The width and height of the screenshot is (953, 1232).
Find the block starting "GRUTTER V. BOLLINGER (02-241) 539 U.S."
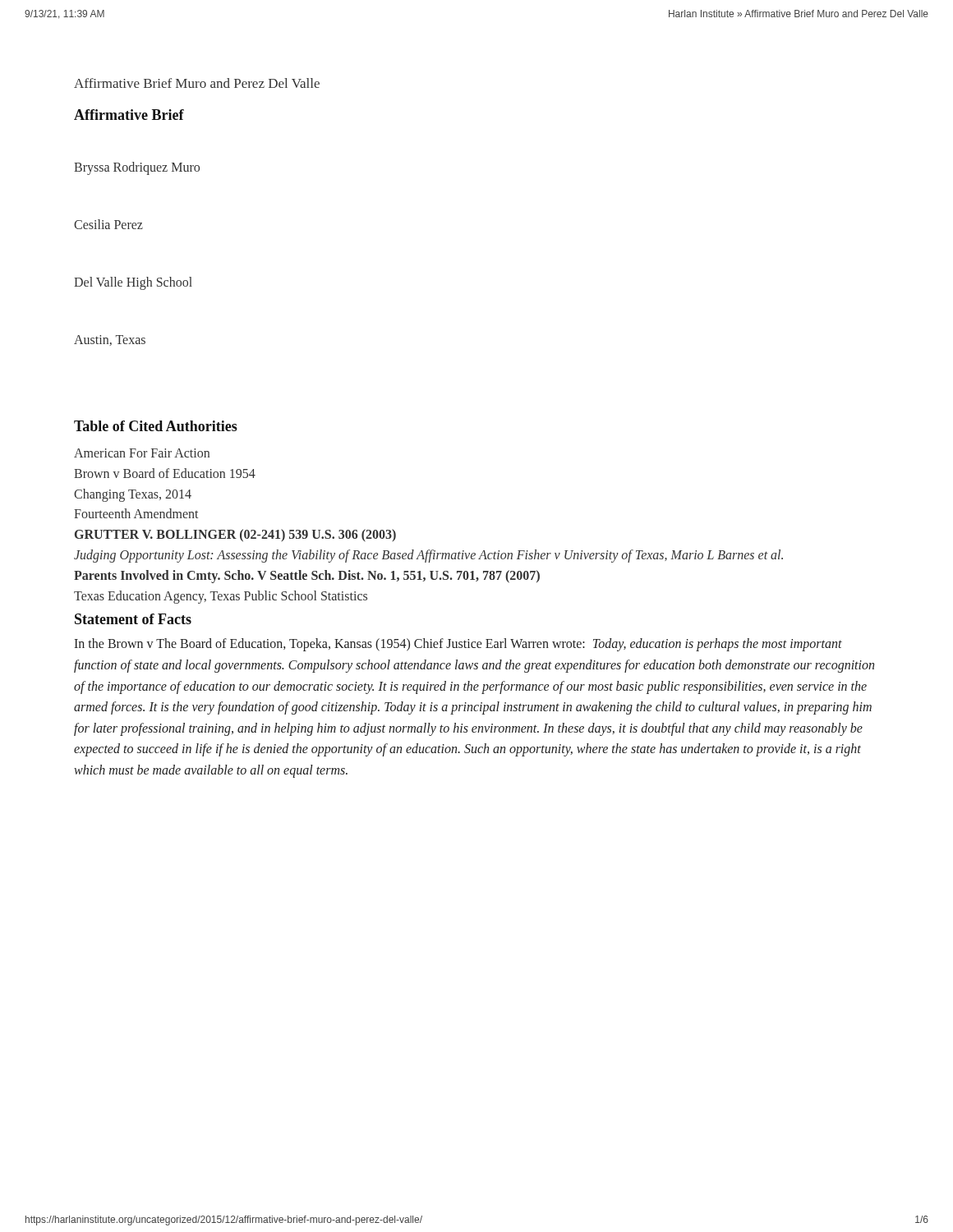[235, 534]
